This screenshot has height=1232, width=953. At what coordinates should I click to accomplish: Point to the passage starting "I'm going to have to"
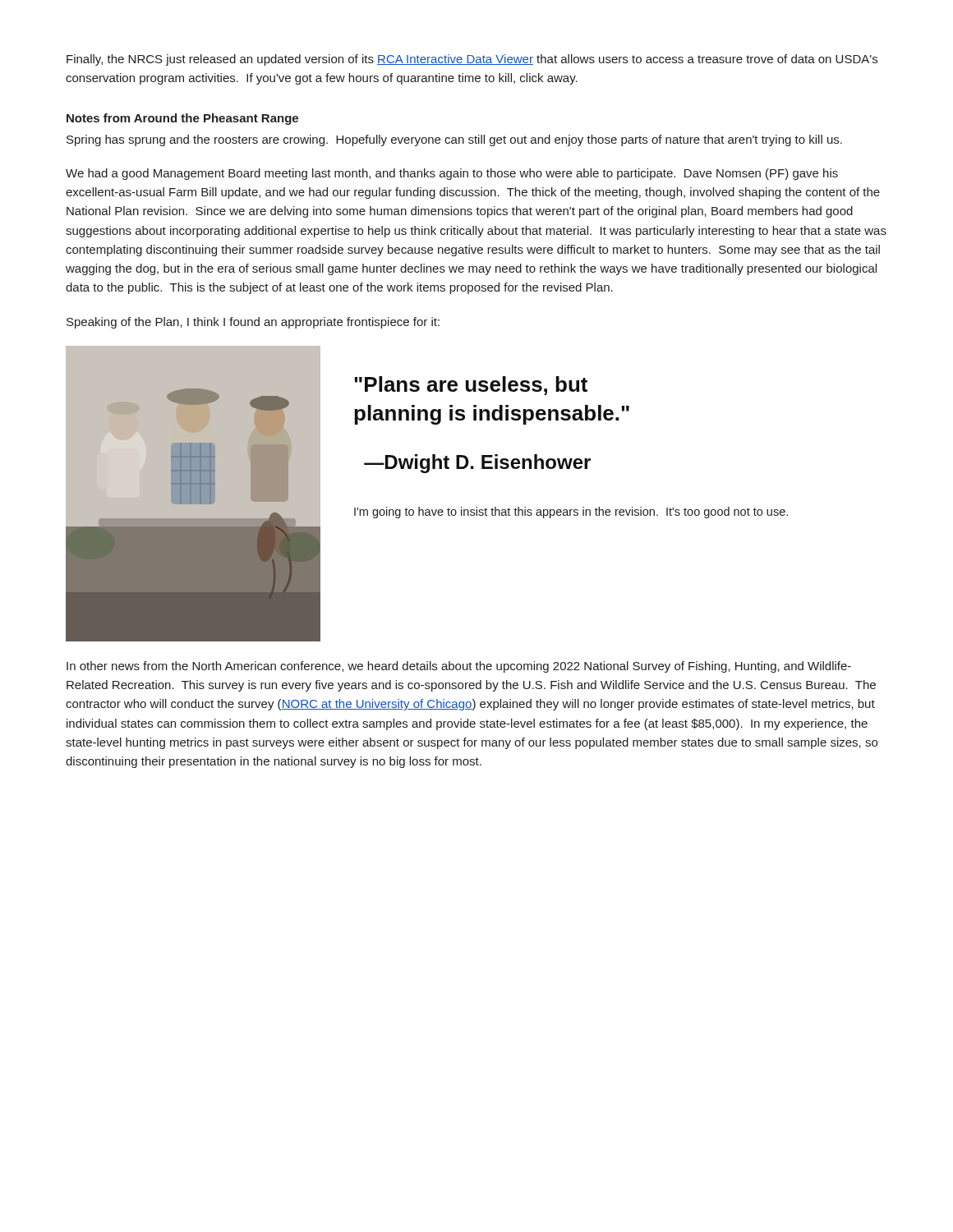[x=571, y=512]
